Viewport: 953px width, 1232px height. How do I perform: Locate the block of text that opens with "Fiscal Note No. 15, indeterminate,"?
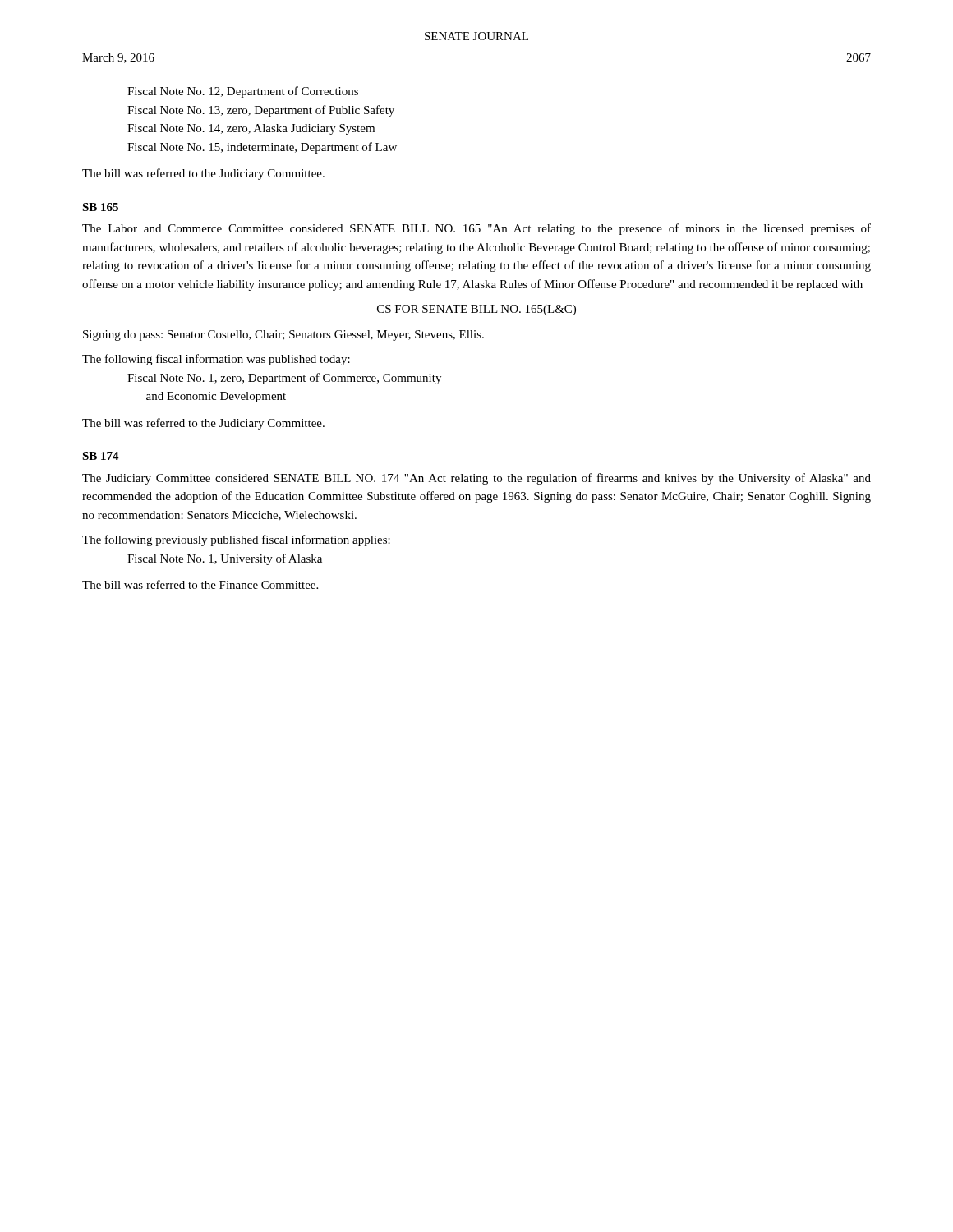pos(262,147)
